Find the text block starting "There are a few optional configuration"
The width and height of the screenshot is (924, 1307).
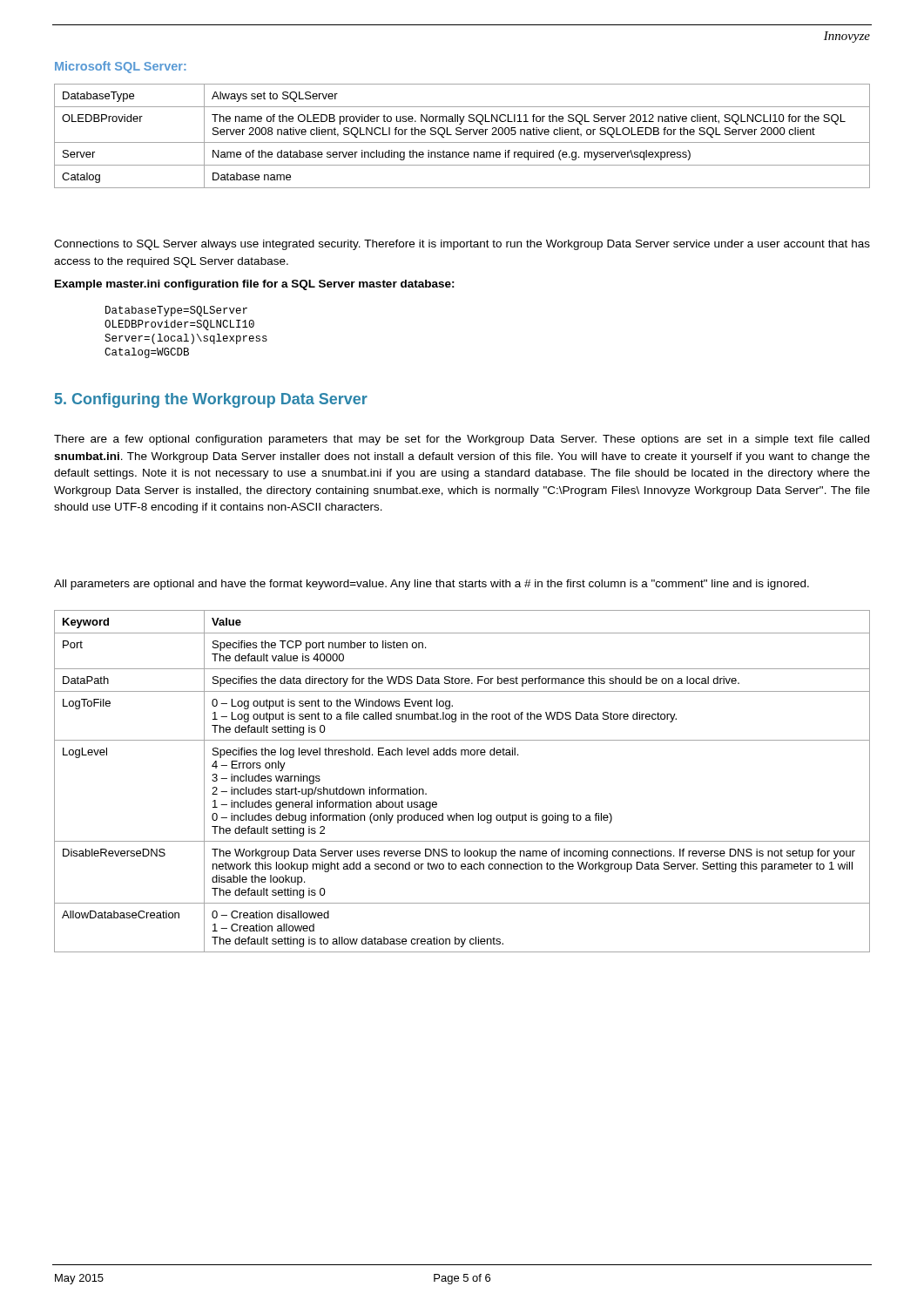click(x=462, y=473)
